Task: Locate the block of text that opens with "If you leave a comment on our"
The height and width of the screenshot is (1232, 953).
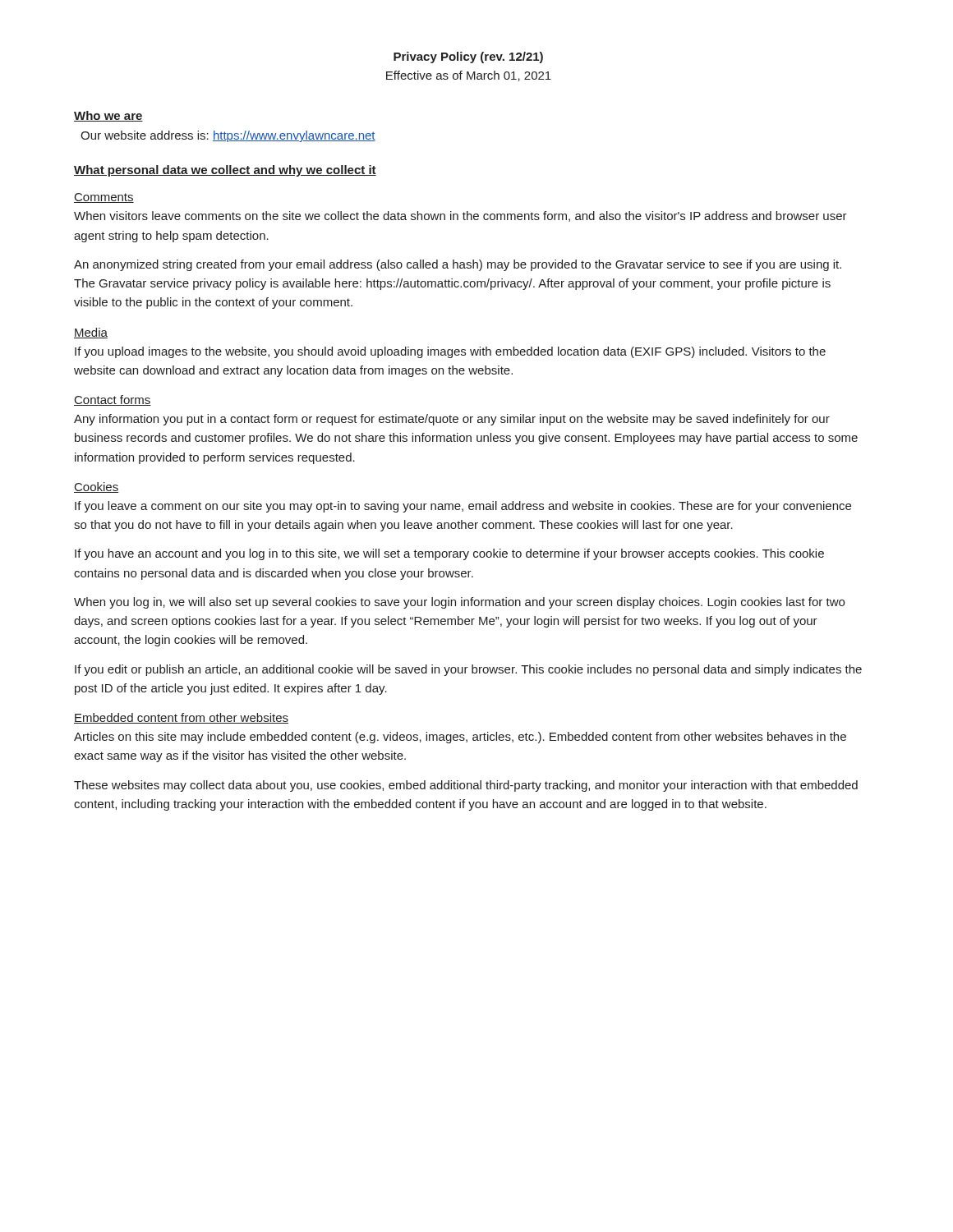Action: [x=463, y=515]
